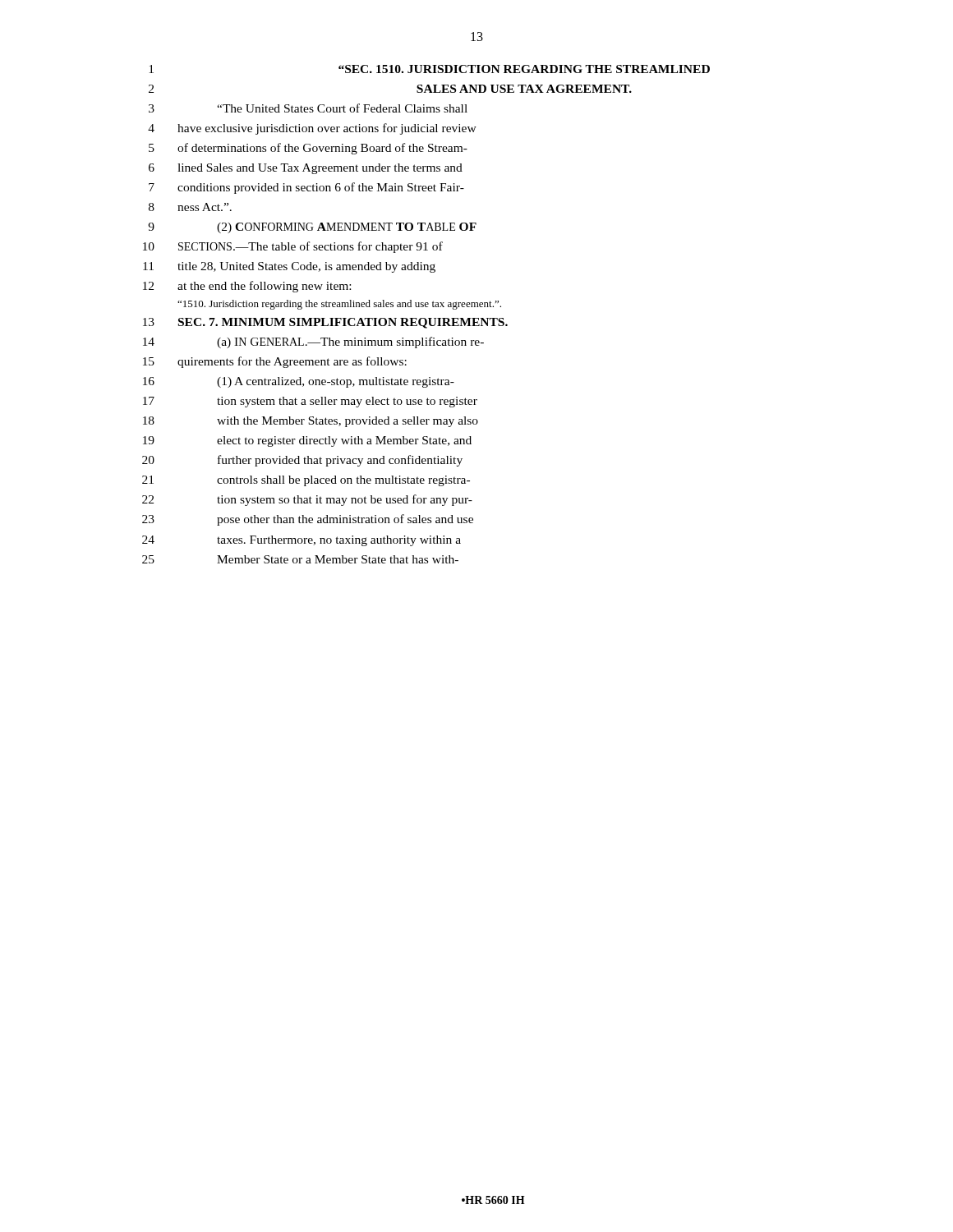
Task: Locate the block of text that opens with "5 of determinations of the Governing Board"
Action: [308, 149]
